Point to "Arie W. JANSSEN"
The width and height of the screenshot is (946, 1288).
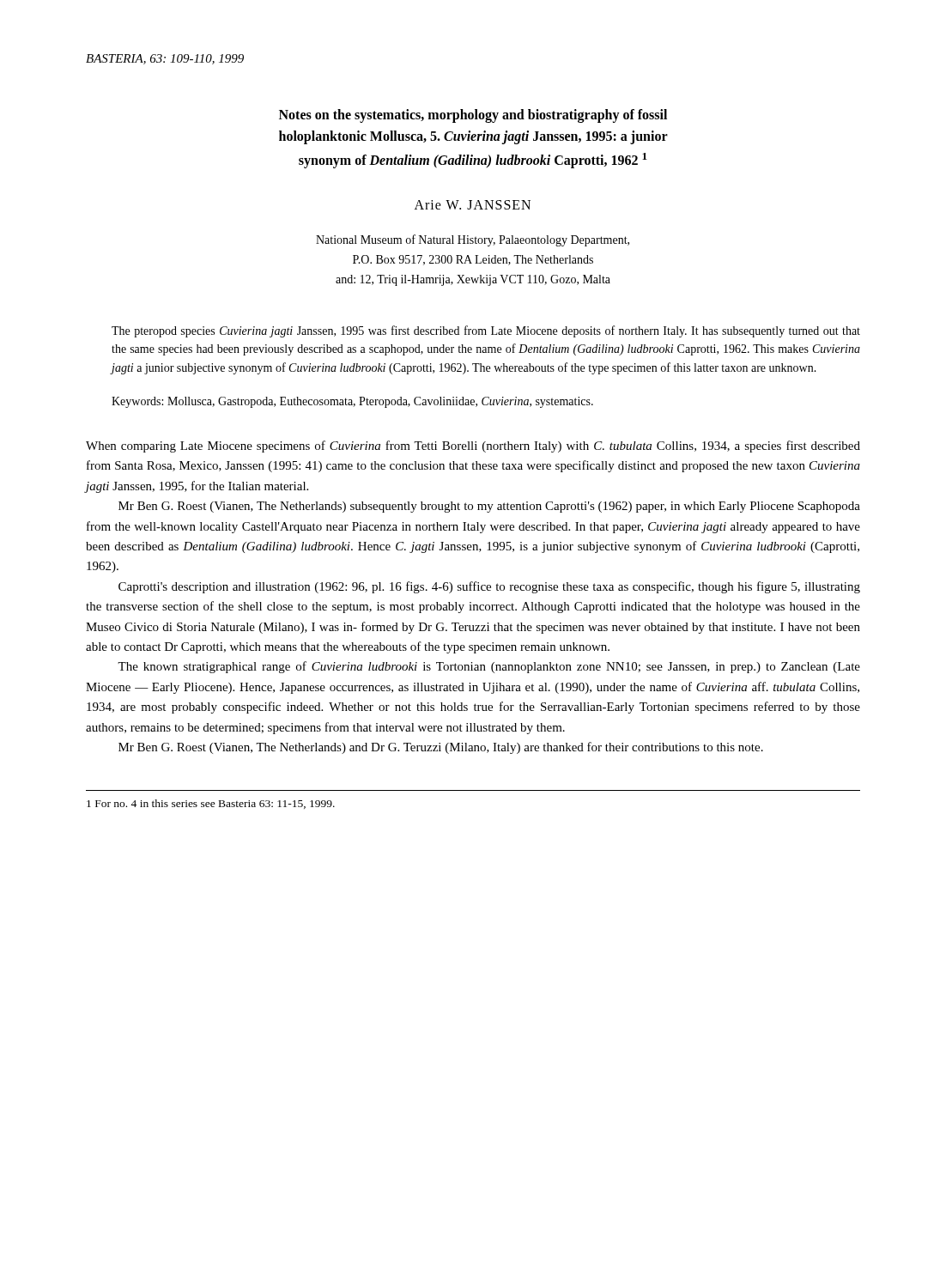[473, 205]
